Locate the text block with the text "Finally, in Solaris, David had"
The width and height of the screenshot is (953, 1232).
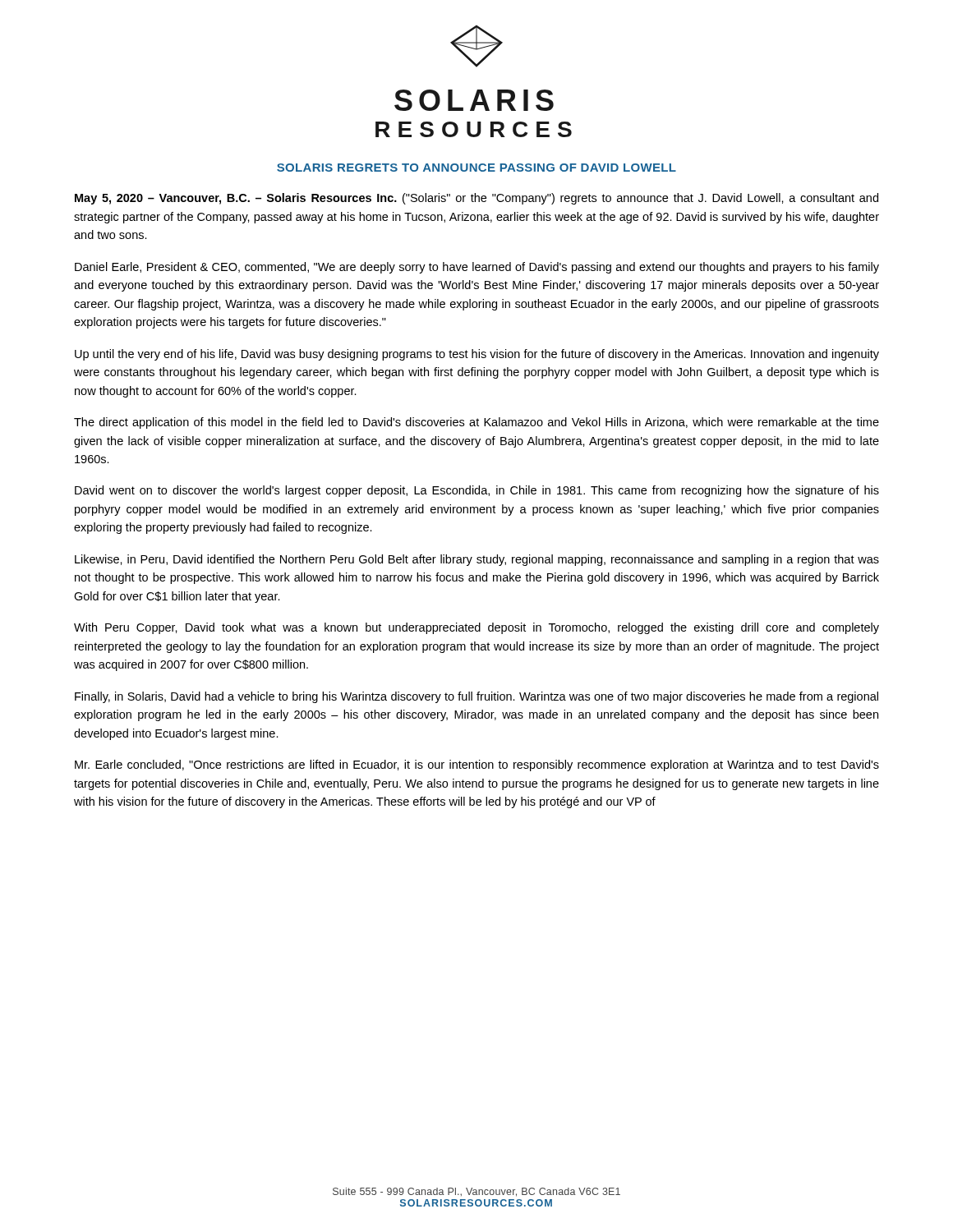pyautogui.click(x=476, y=715)
